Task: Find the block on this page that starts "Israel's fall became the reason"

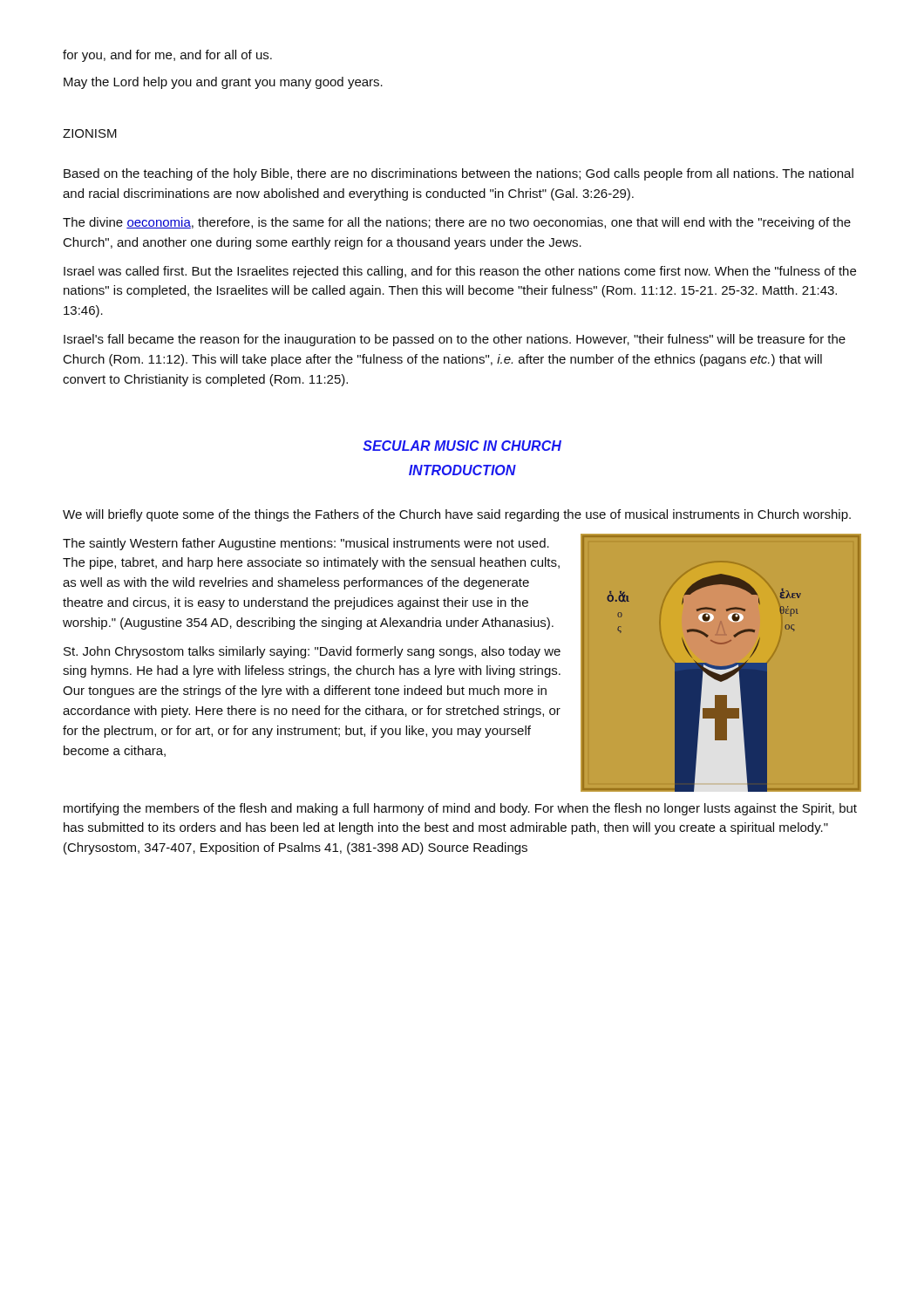Action: coord(454,359)
